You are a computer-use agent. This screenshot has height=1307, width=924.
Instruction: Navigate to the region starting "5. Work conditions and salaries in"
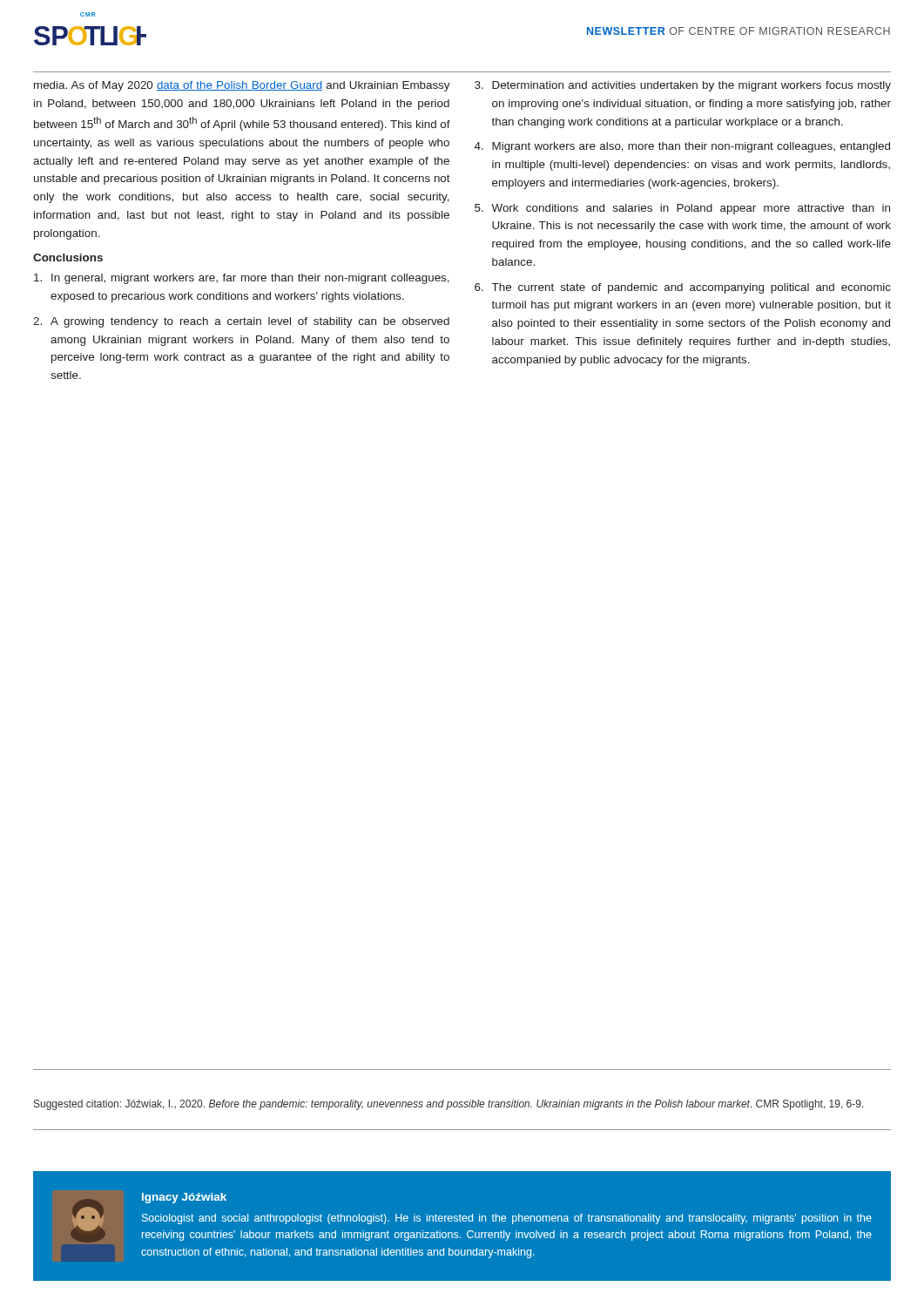click(683, 235)
